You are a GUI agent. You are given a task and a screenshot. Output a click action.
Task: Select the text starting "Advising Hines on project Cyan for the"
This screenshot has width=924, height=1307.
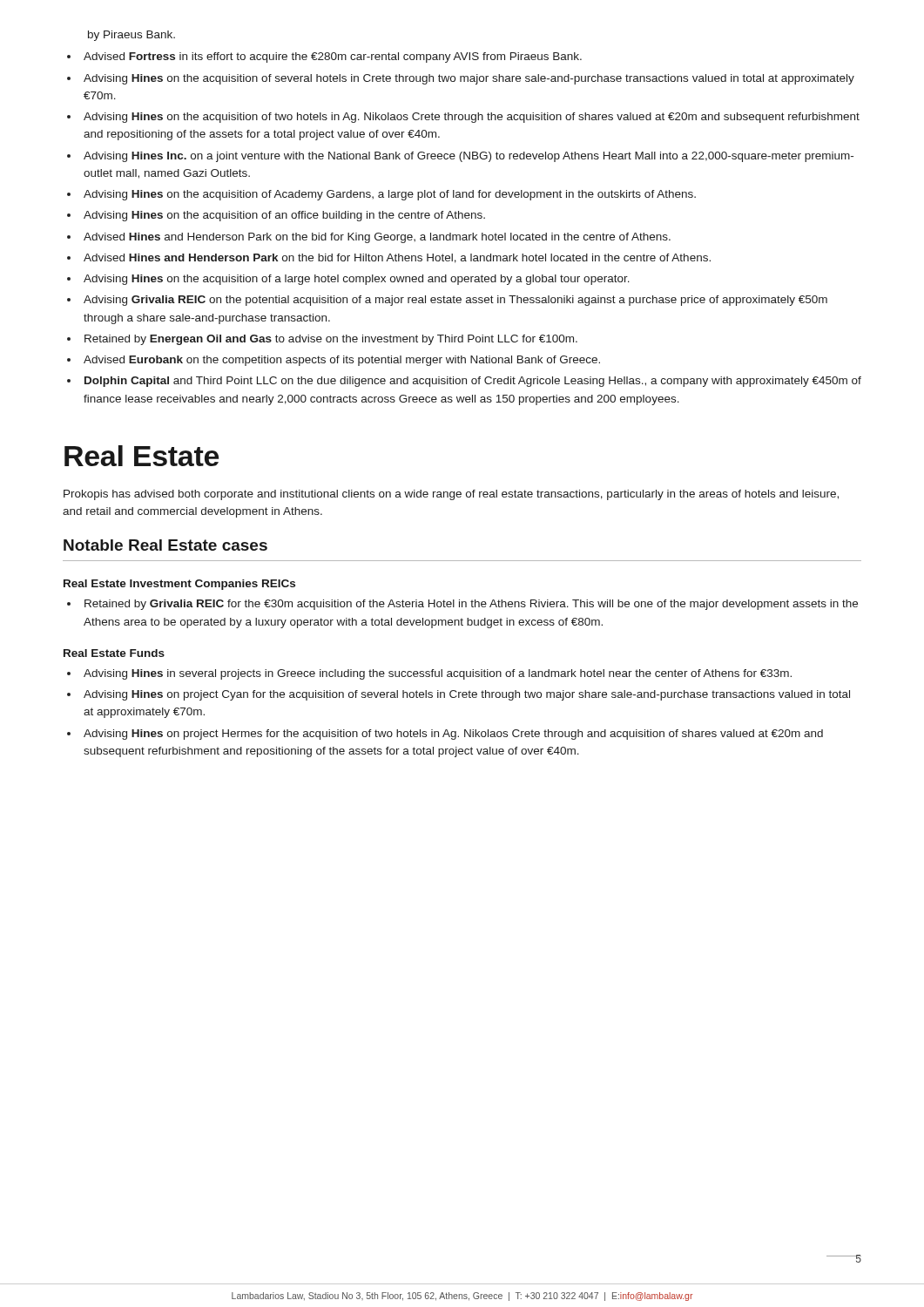(x=467, y=703)
